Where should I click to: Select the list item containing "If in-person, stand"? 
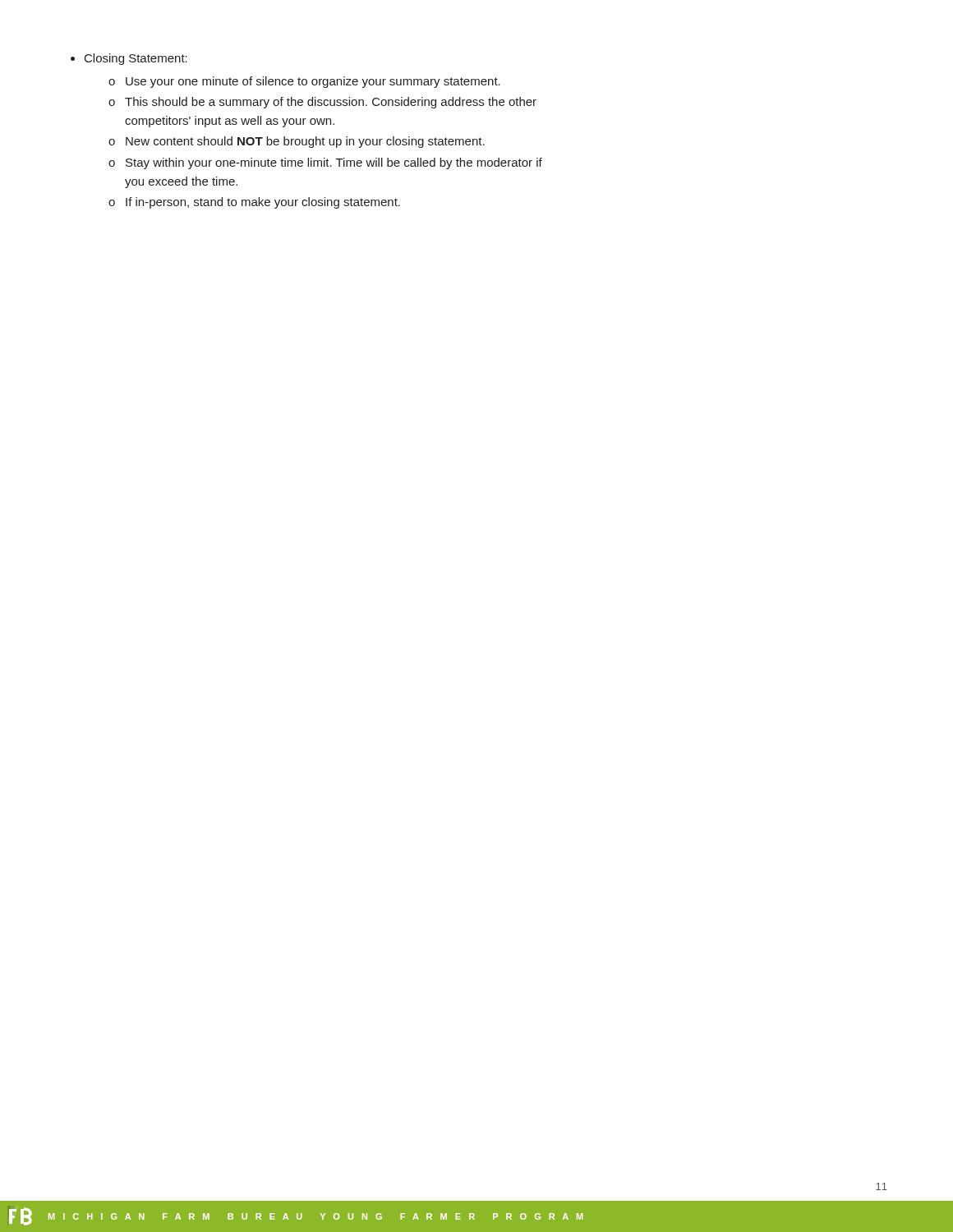[x=263, y=202]
